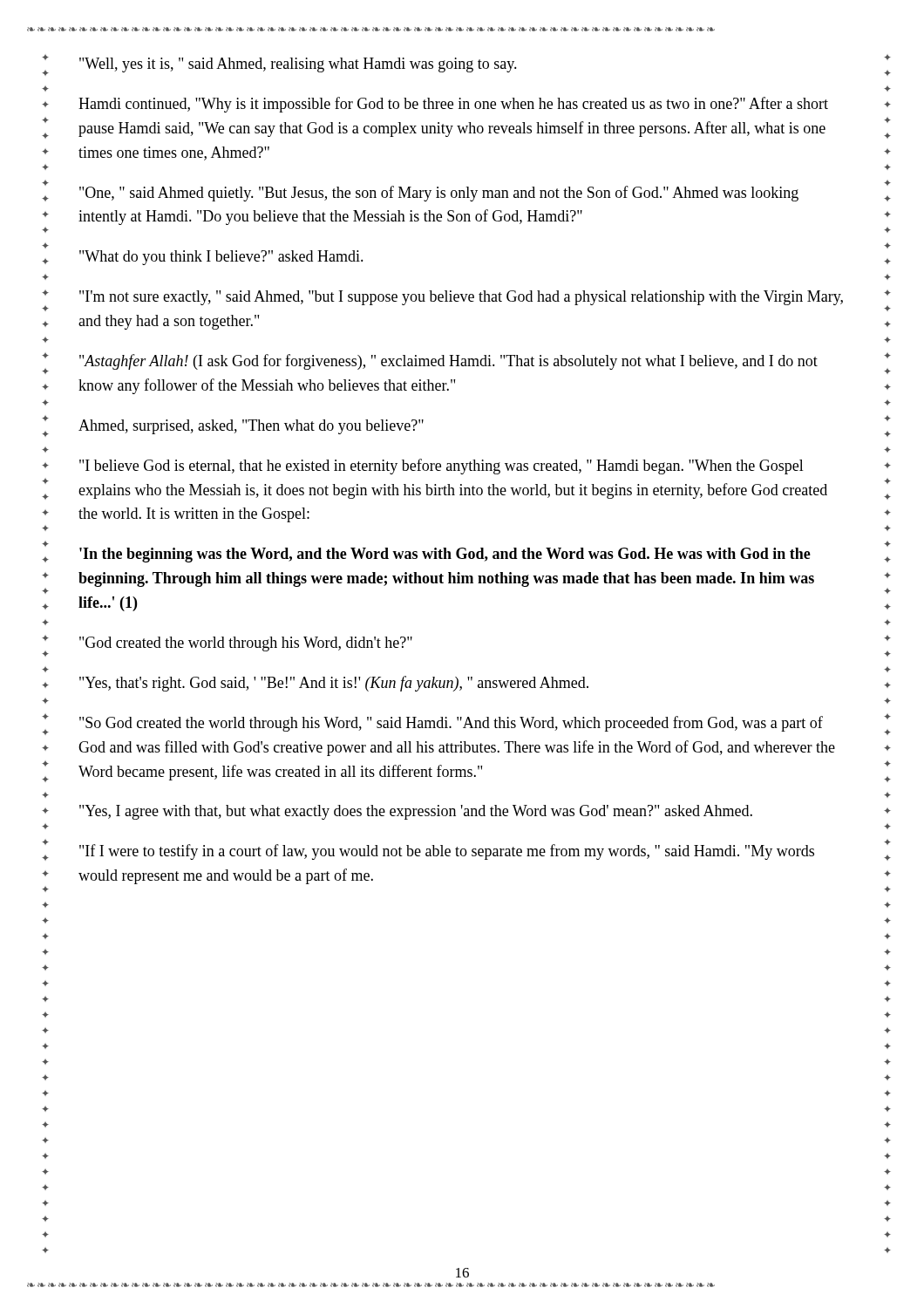
Task: Select the block starting ""What do you think I believe?" asked Hamdi."
Action: coord(221,257)
